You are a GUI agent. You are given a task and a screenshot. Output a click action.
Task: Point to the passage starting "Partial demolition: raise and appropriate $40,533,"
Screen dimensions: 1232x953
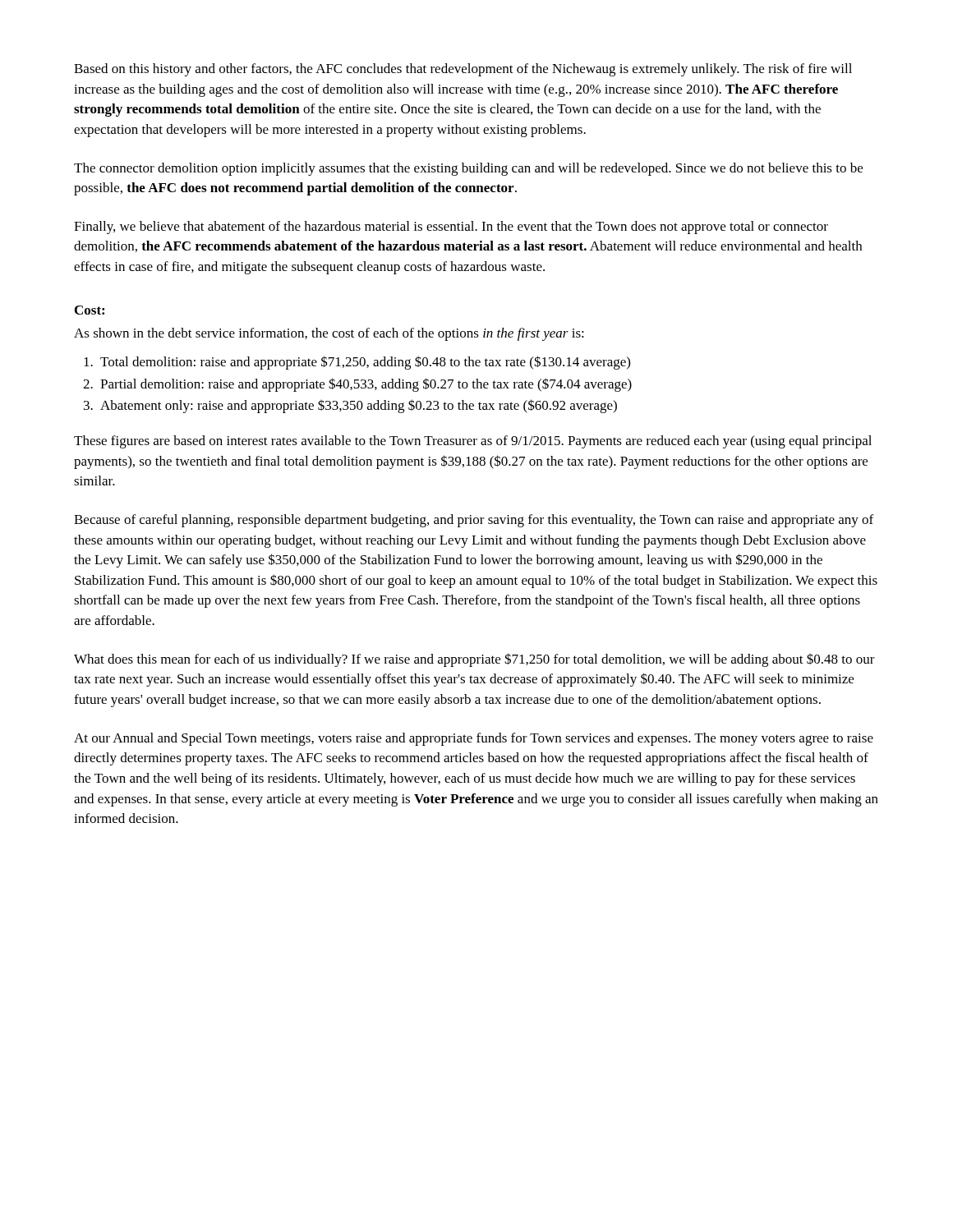[366, 384]
